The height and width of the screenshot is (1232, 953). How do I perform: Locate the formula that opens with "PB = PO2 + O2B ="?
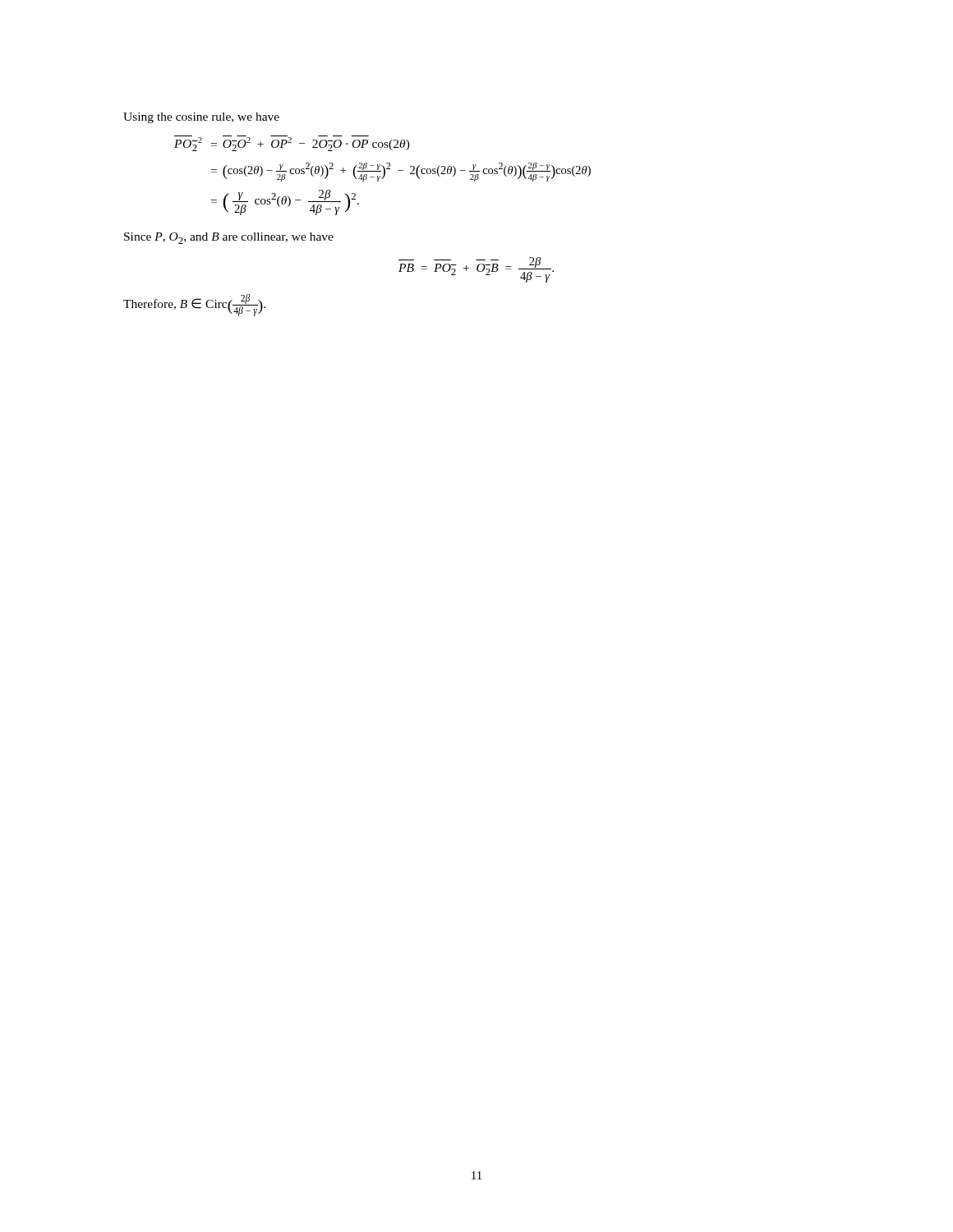point(476,269)
